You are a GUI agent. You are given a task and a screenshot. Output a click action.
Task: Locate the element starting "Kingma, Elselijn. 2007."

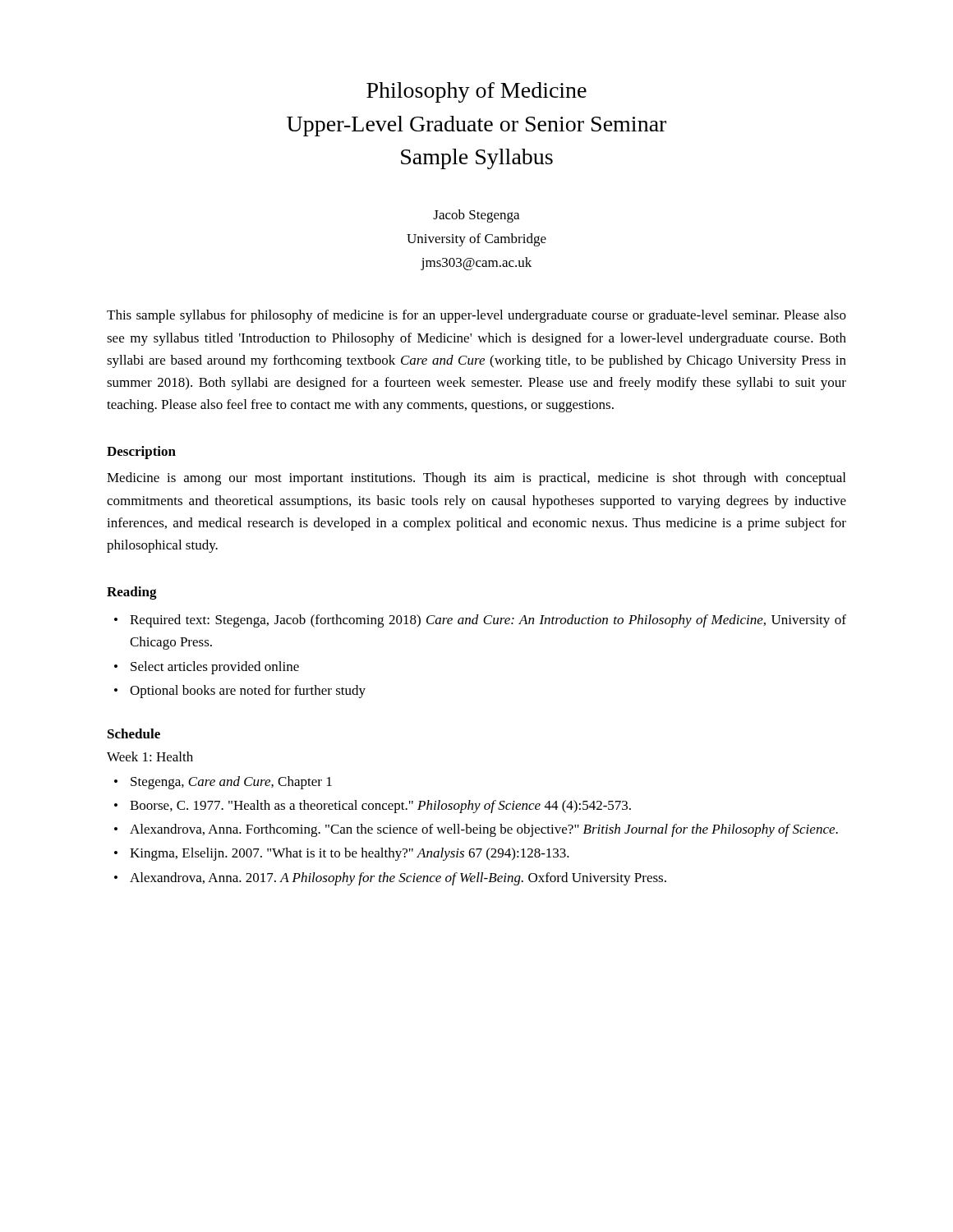(x=476, y=853)
